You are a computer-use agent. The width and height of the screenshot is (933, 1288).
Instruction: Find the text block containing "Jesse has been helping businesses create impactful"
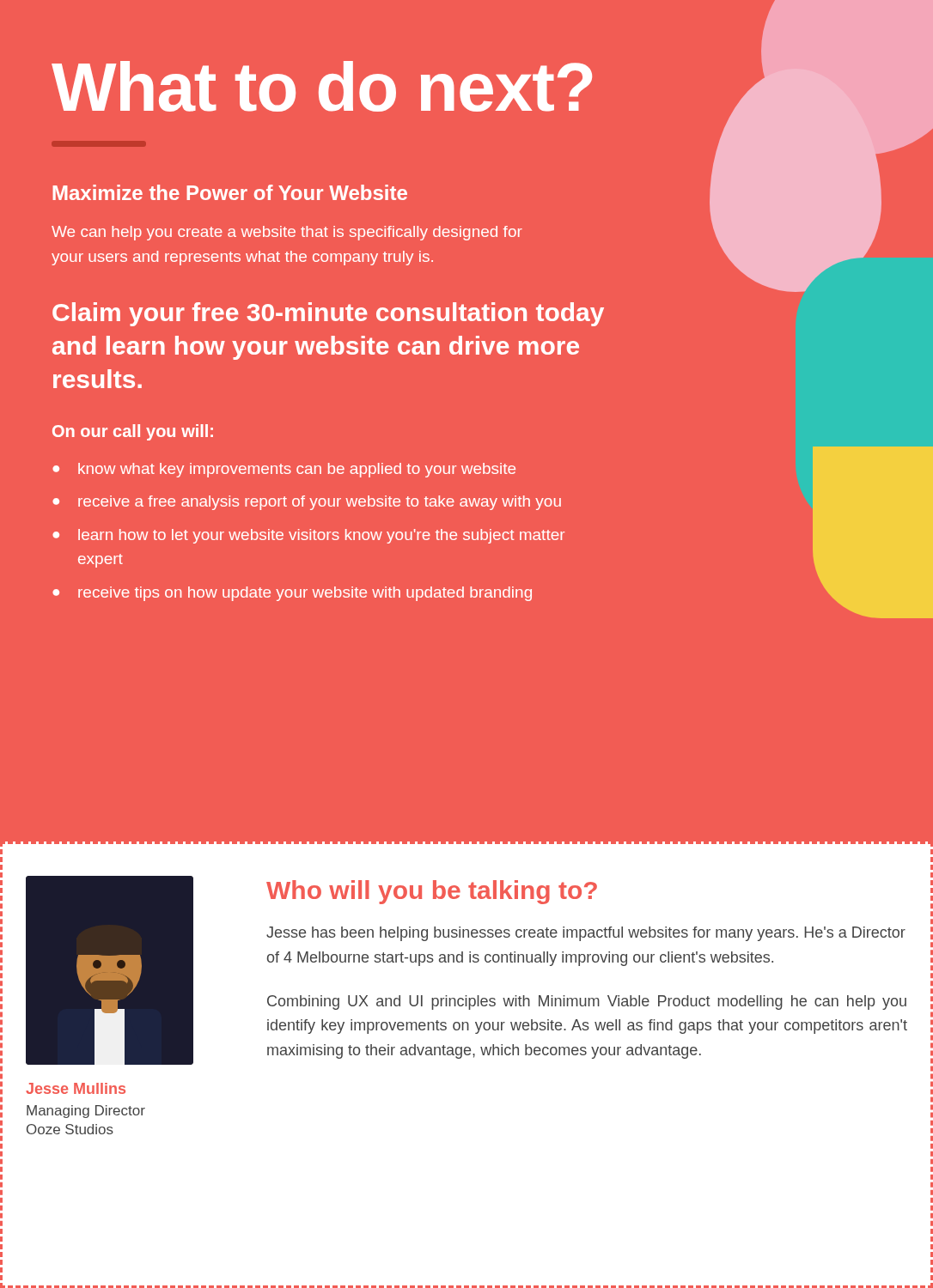[587, 945]
